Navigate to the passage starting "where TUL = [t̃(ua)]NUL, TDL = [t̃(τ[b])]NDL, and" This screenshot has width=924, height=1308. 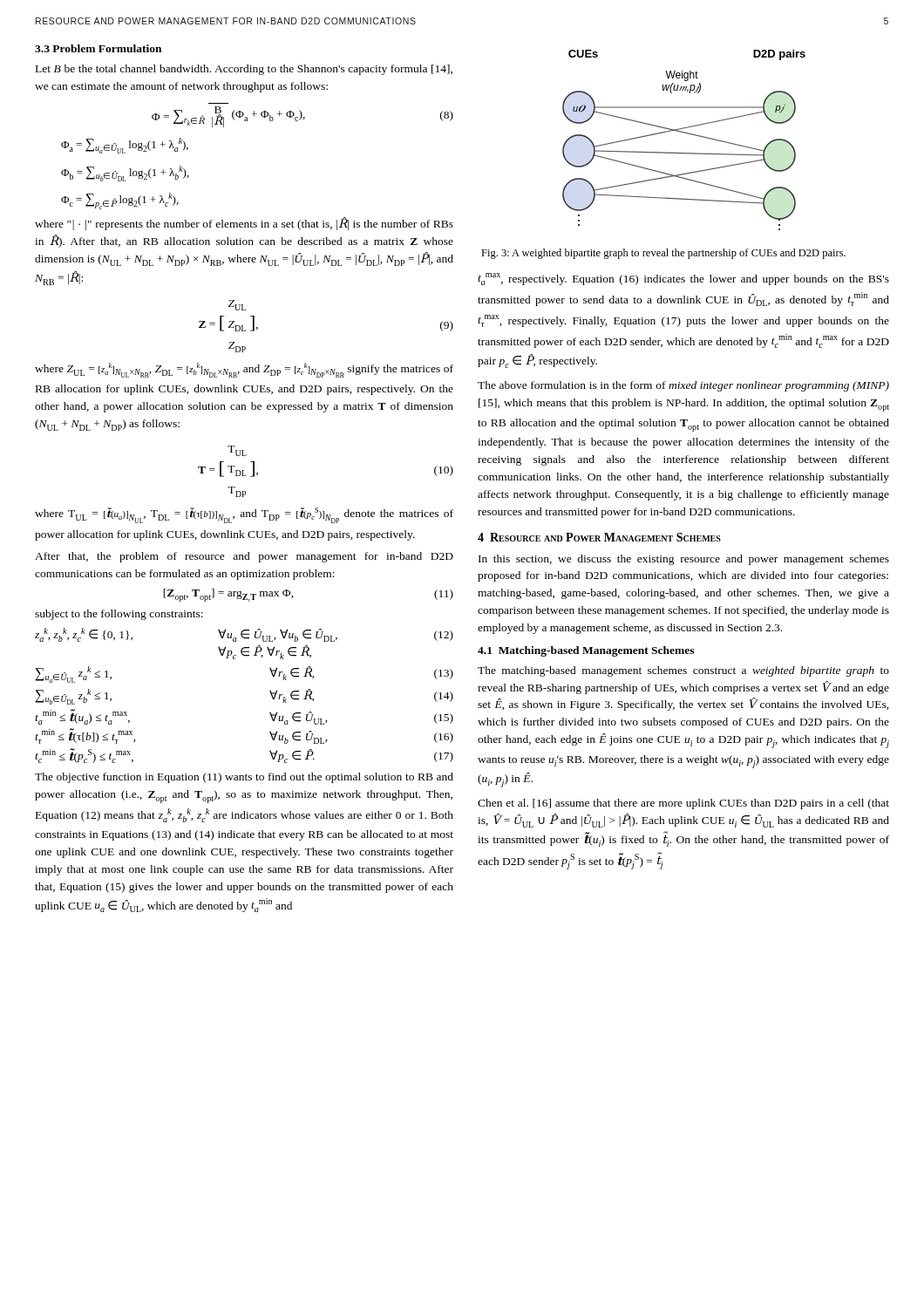(244, 524)
